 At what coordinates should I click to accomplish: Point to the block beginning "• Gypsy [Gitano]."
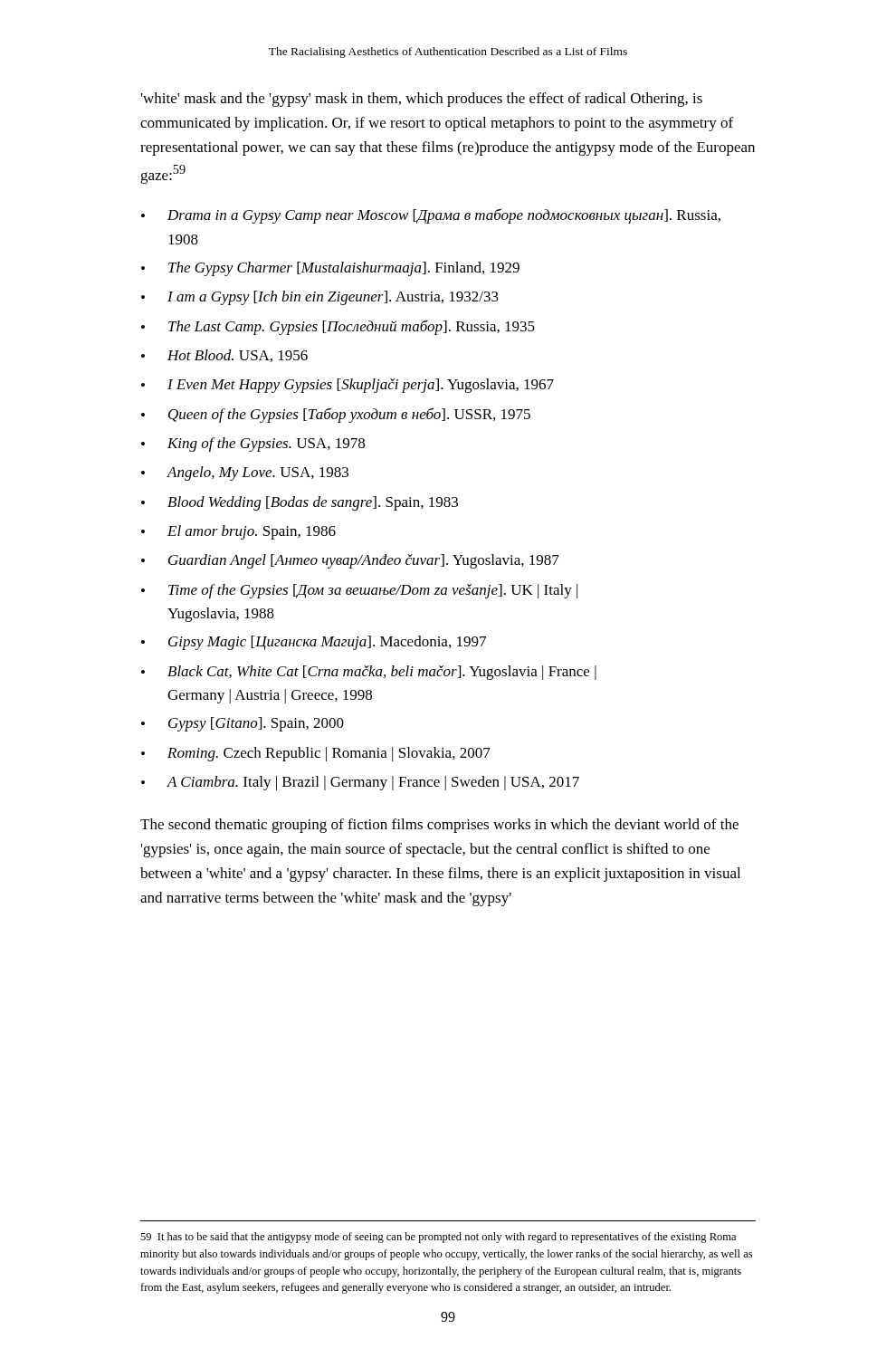click(x=243, y=724)
